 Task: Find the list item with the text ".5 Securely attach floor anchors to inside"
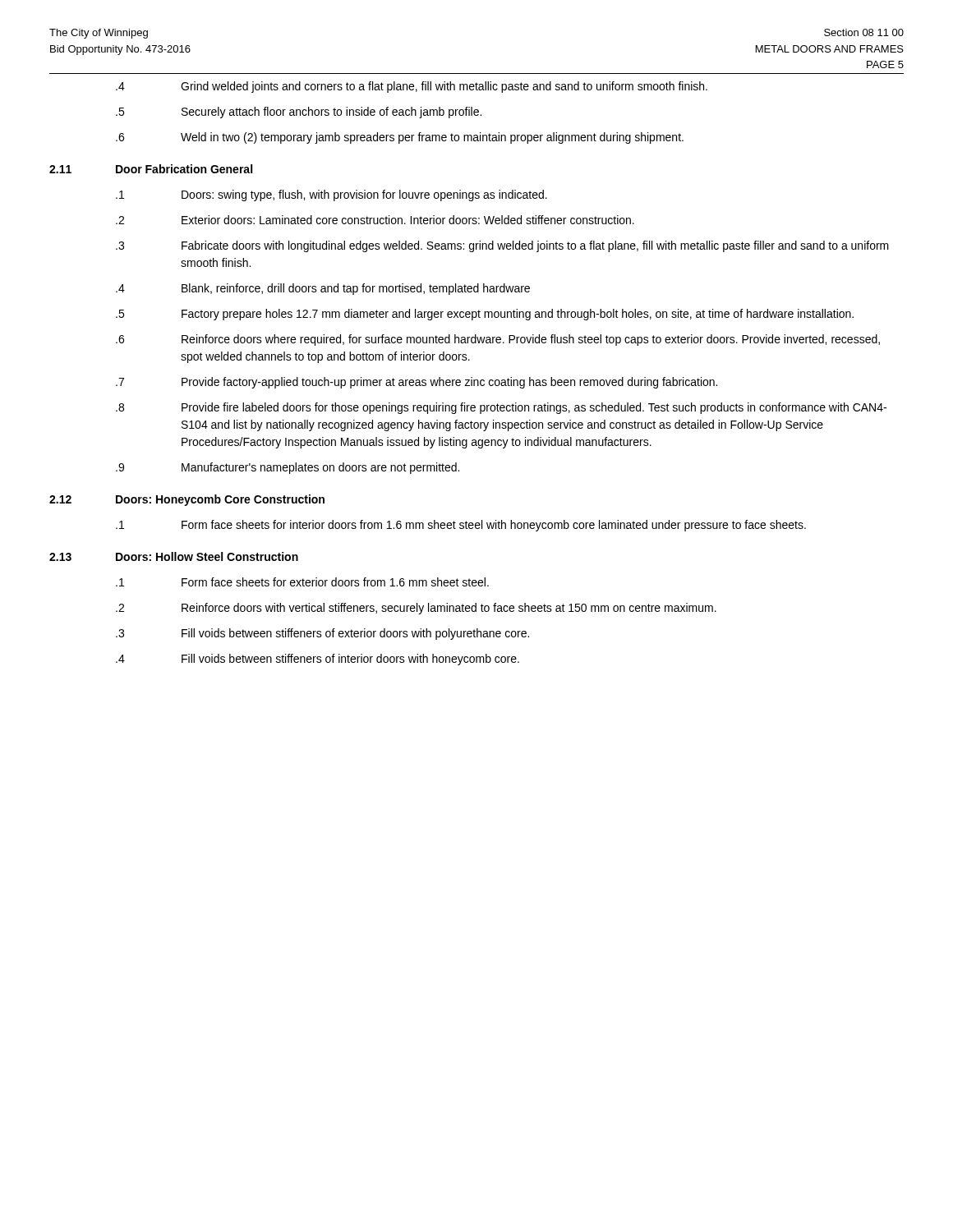pos(476,112)
